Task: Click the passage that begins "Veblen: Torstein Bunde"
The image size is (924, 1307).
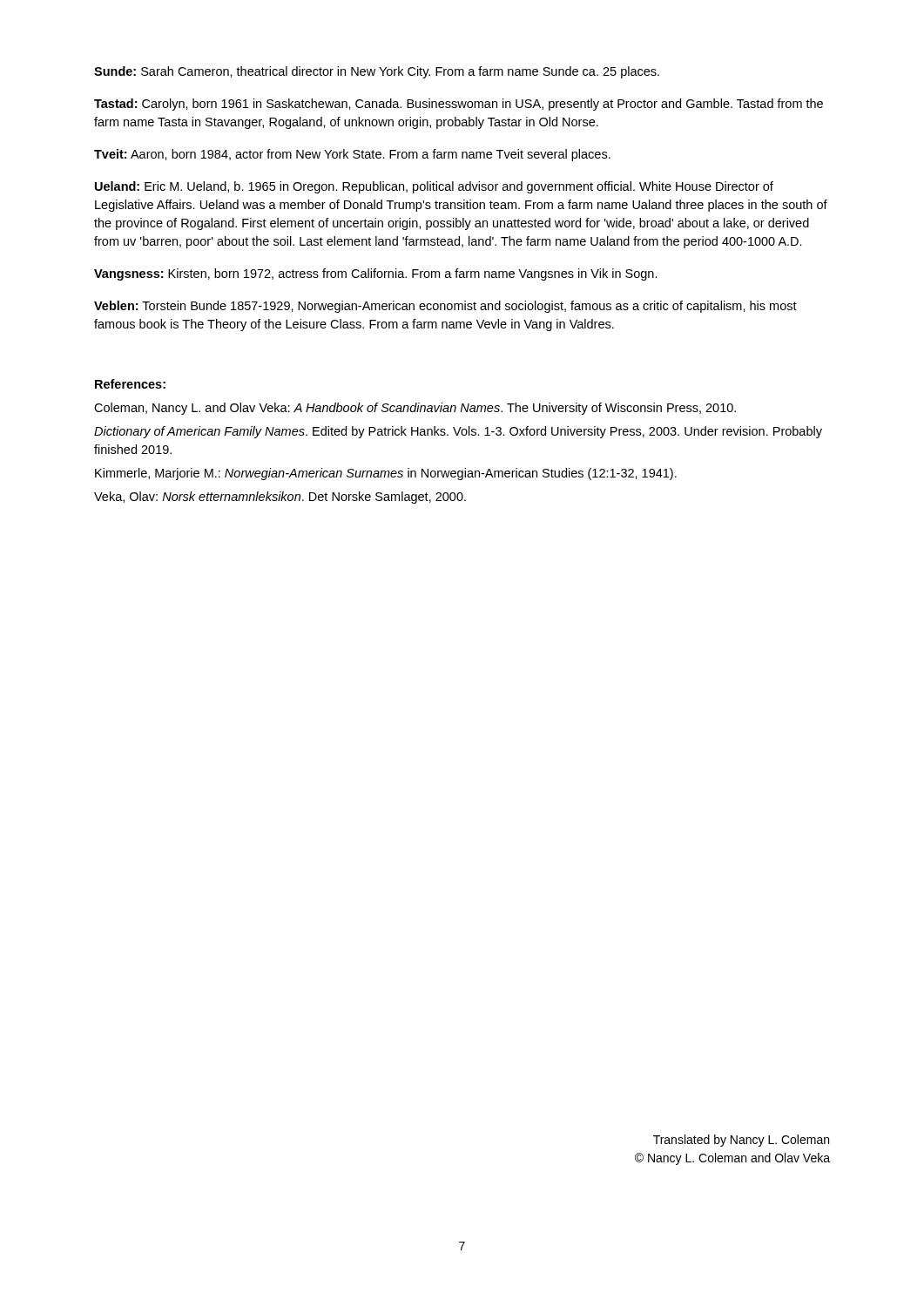Action: coord(445,315)
